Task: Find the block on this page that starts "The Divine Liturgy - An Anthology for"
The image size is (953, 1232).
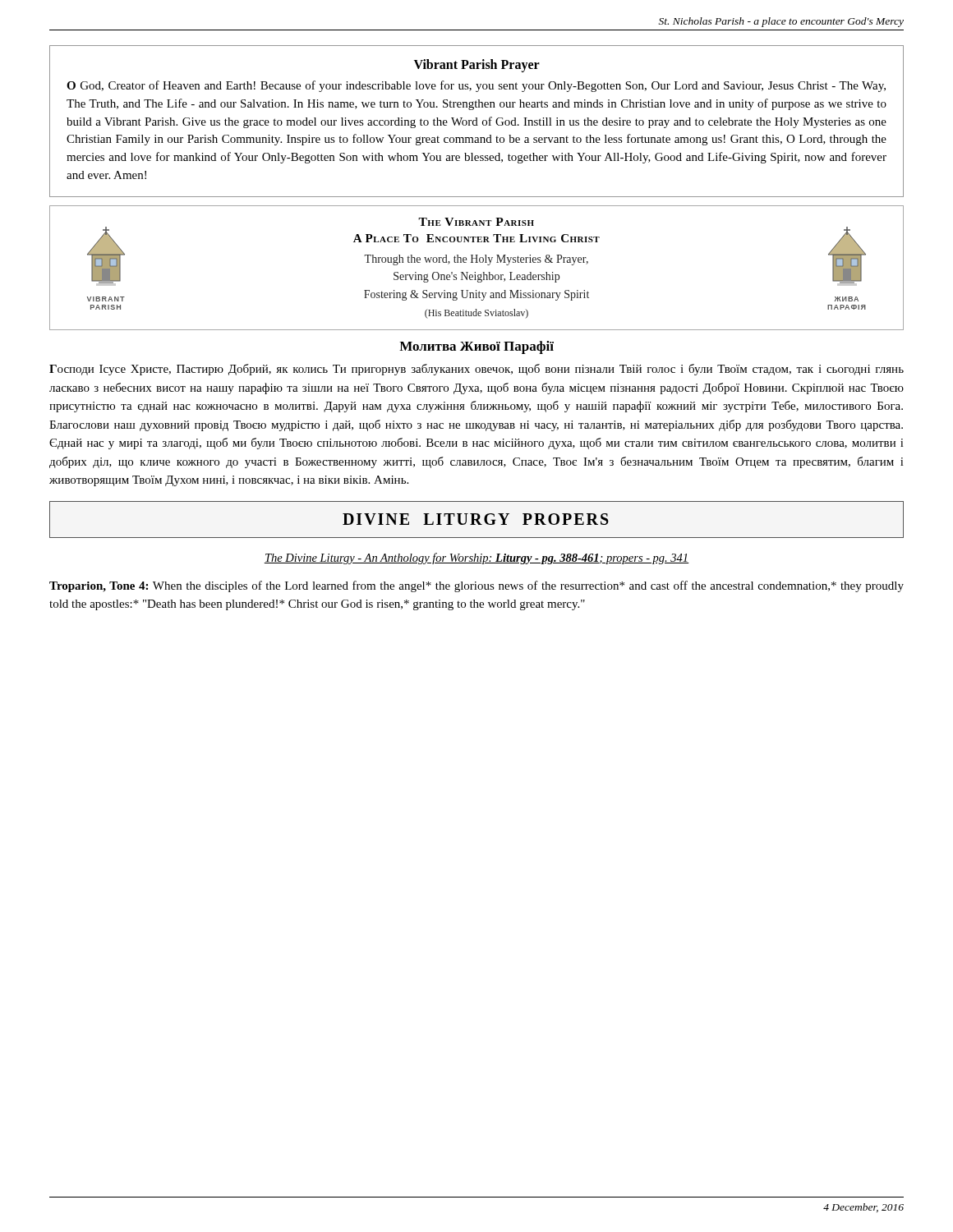Action: (x=476, y=557)
